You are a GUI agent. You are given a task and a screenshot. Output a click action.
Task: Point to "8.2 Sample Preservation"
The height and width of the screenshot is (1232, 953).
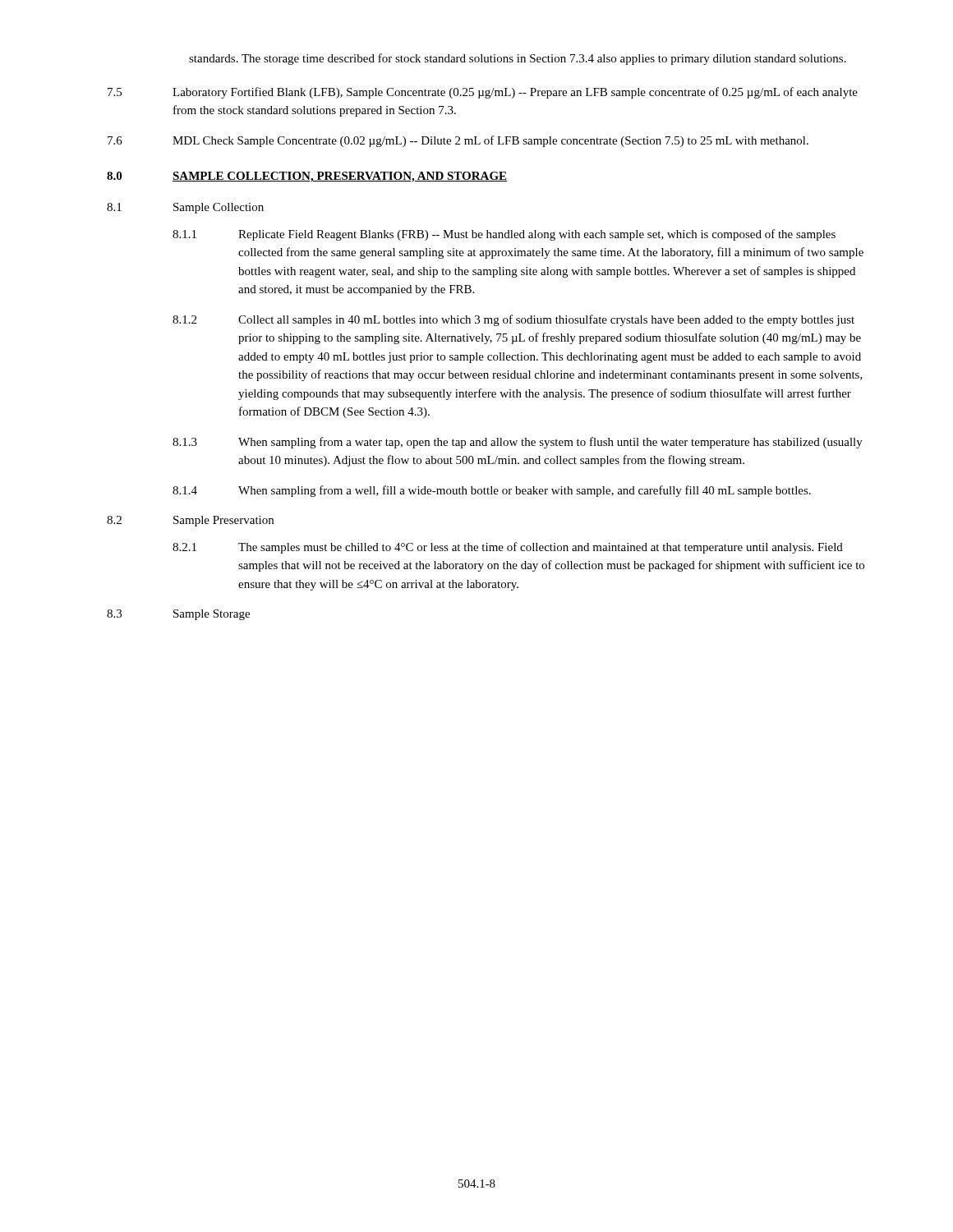click(x=190, y=521)
